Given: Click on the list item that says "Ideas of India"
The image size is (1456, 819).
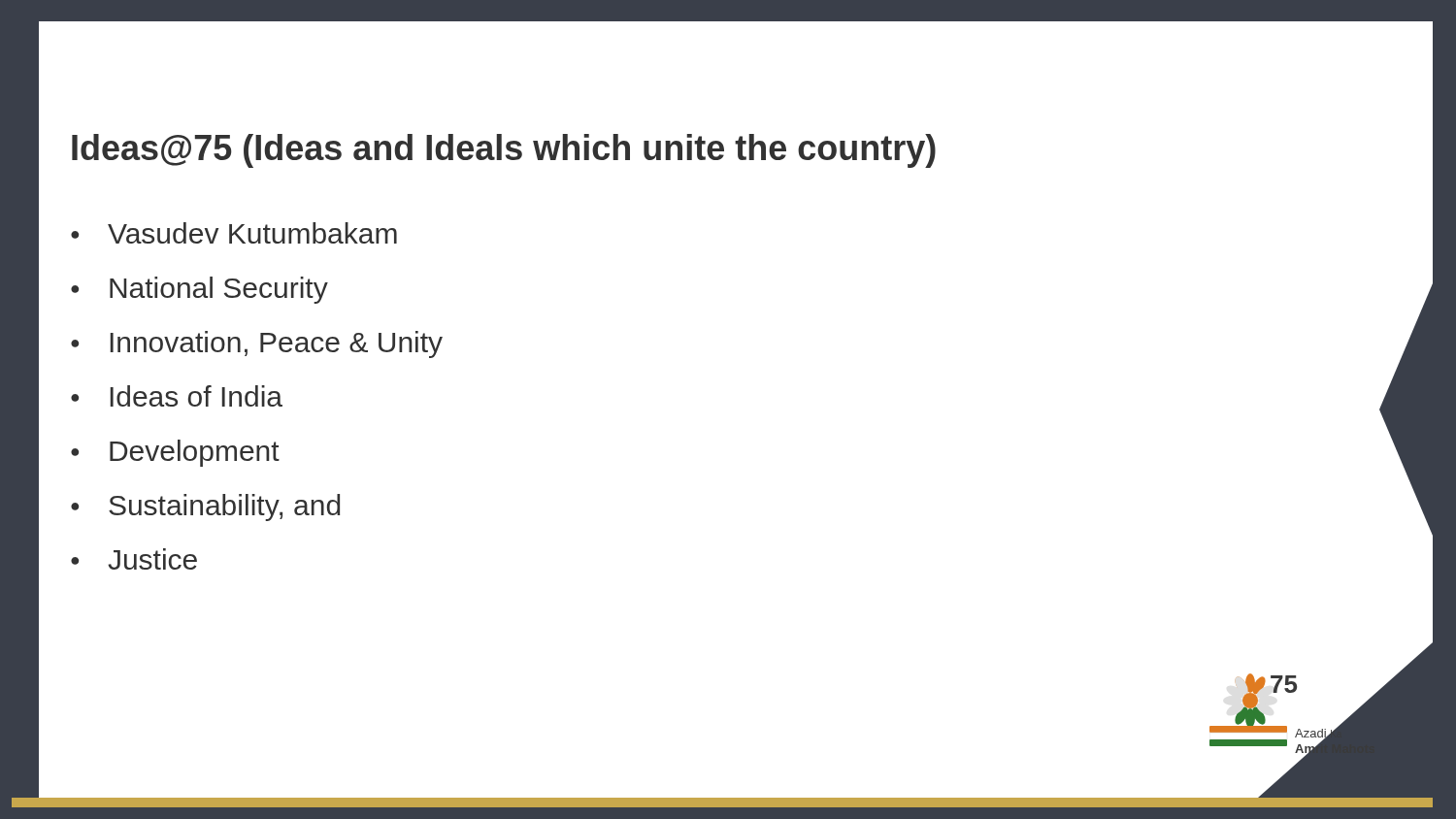Looking at the screenshot, I should pyautogui.click(x=195, y=396).
